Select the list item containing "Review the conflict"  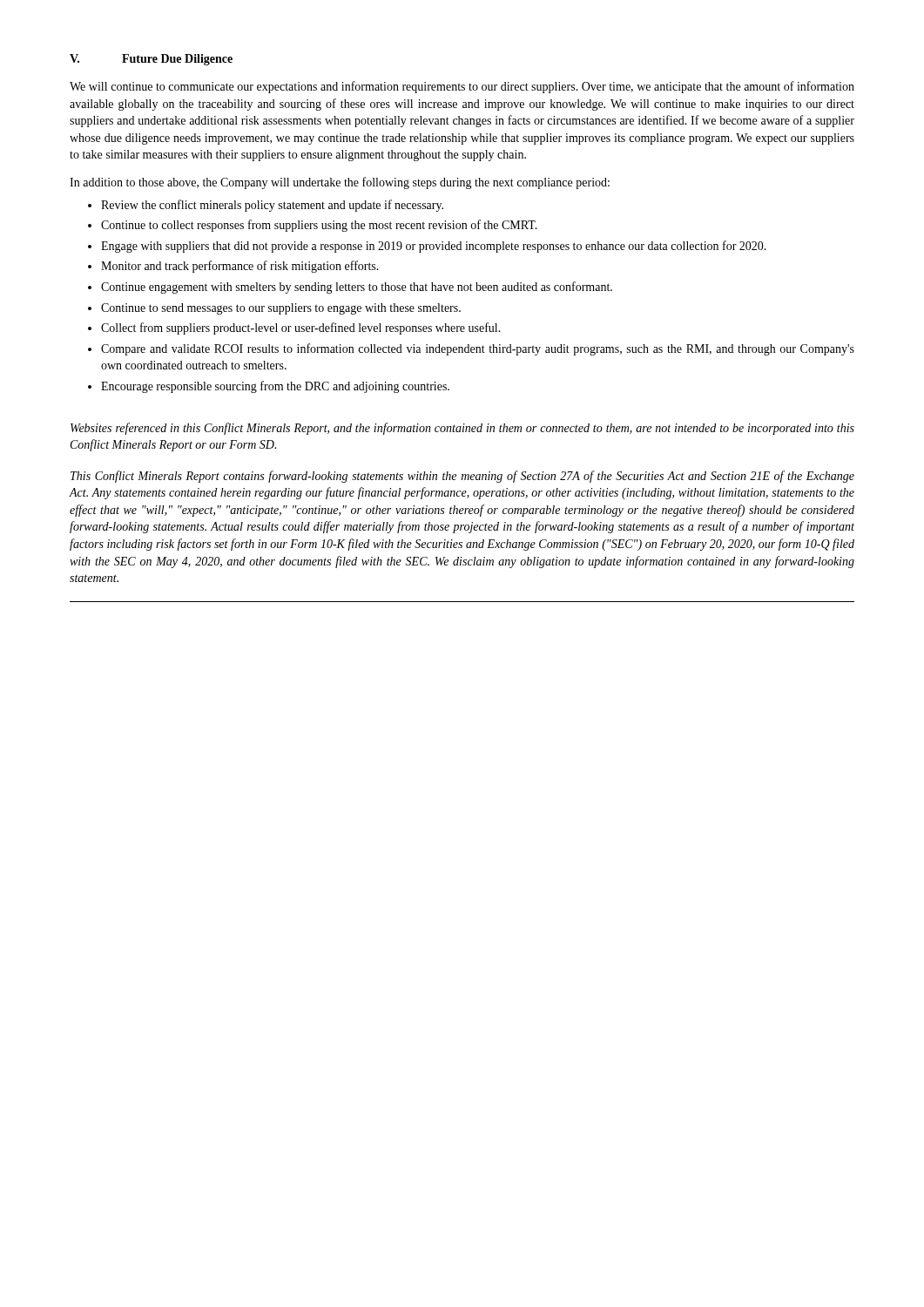[273, 205]
